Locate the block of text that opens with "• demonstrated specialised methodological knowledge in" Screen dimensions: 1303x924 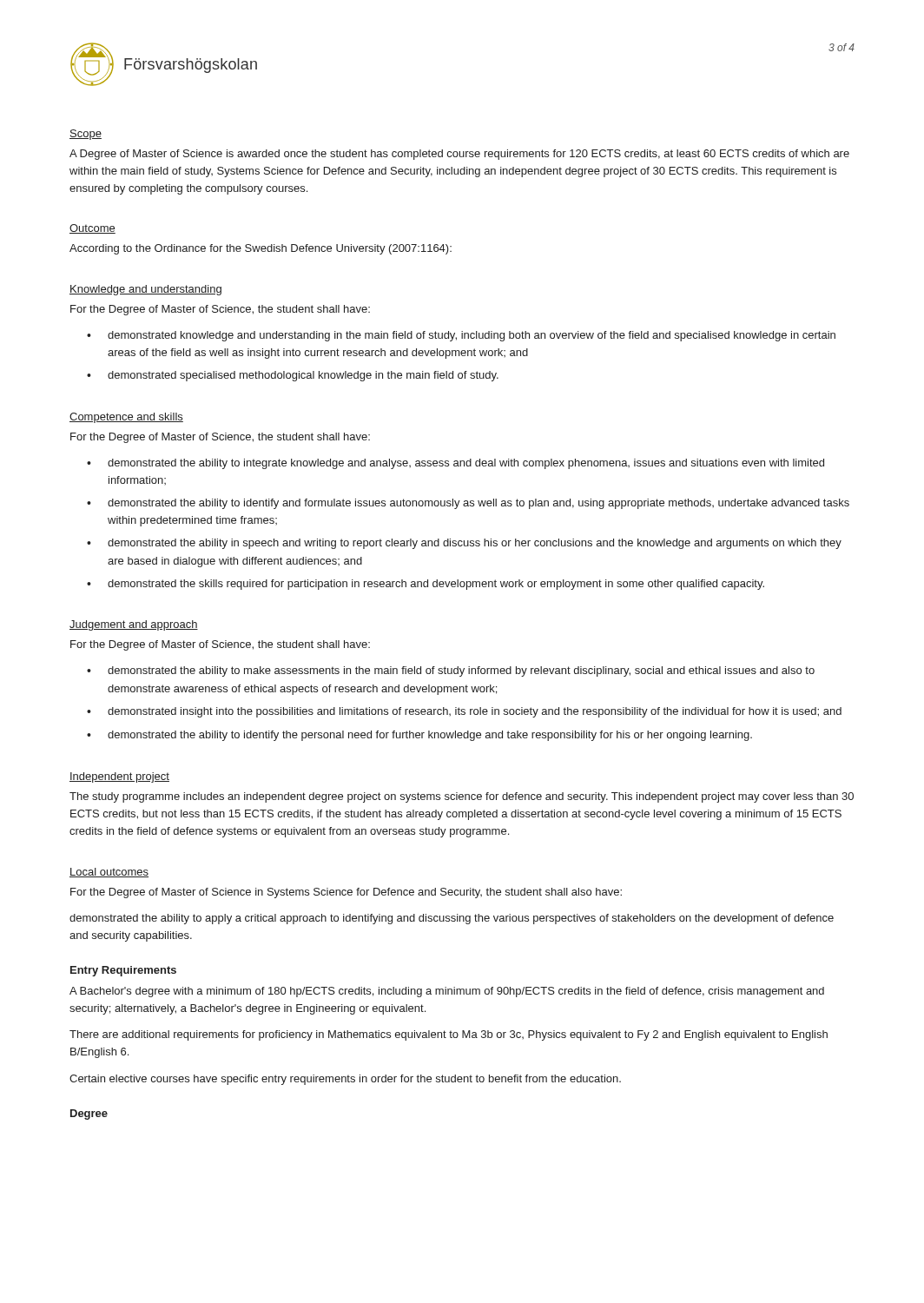coord(471,376)
